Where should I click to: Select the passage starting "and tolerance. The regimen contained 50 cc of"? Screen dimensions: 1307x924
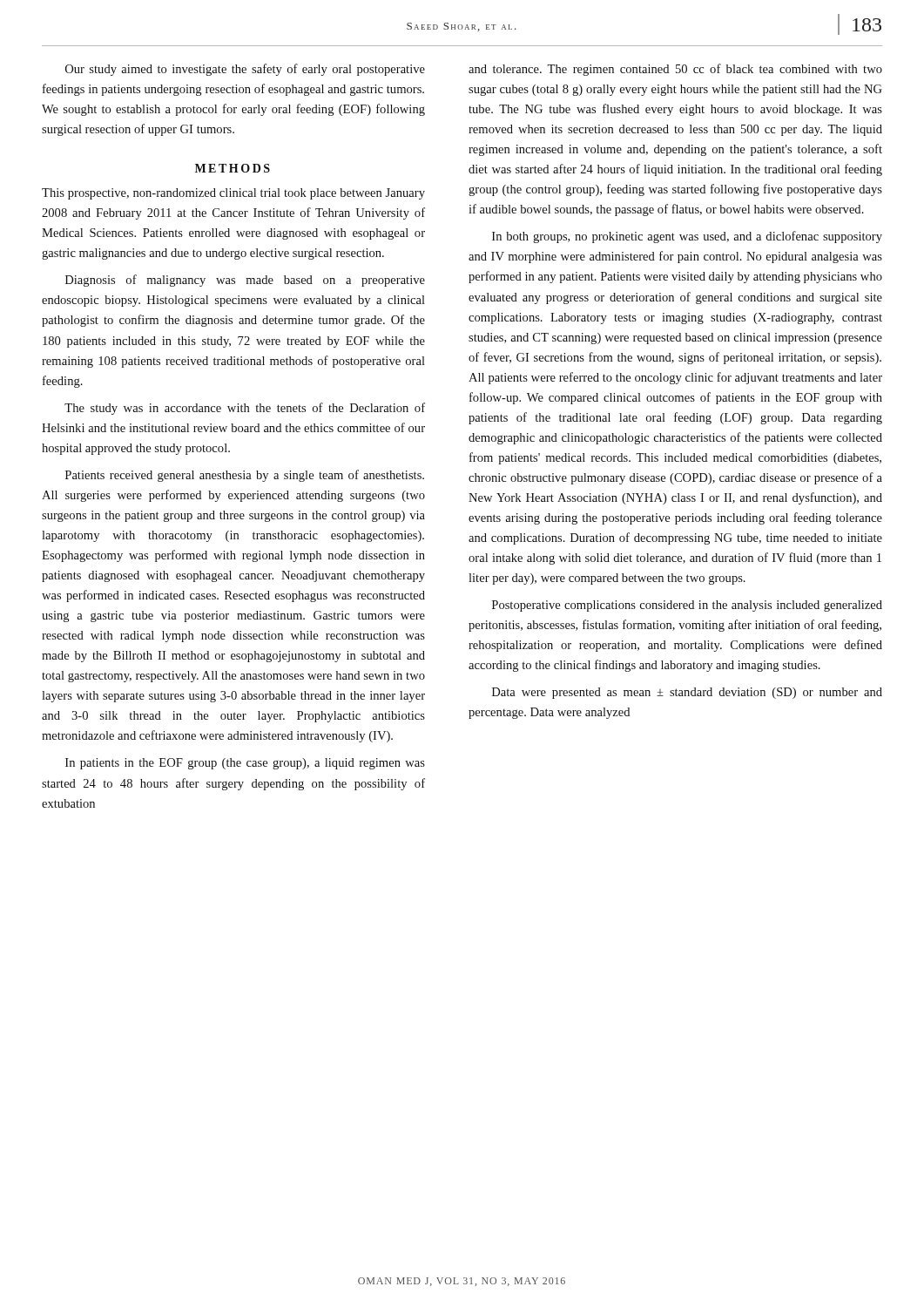[675, 391]
